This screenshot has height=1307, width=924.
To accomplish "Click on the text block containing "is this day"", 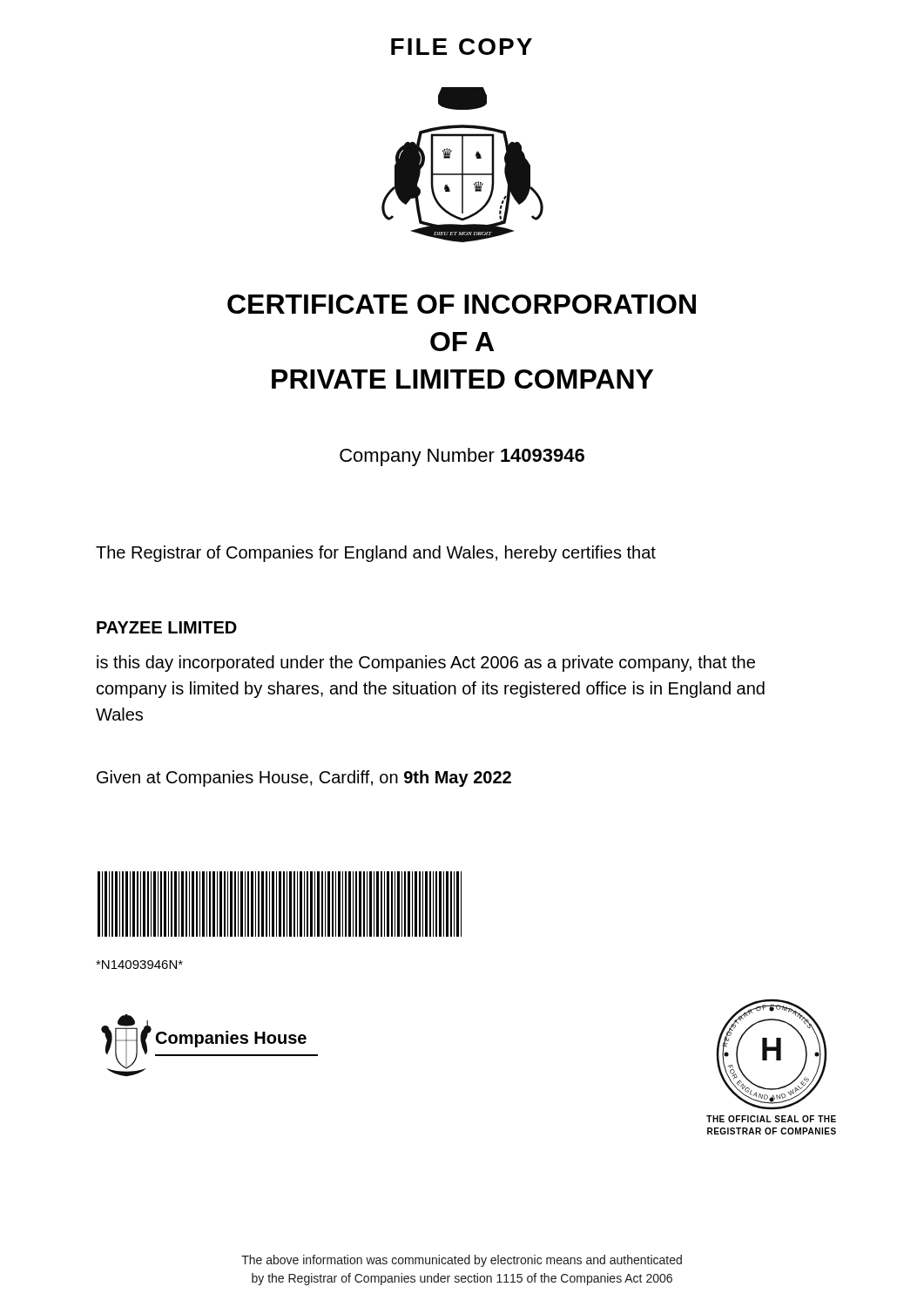I will coord(431,688).
